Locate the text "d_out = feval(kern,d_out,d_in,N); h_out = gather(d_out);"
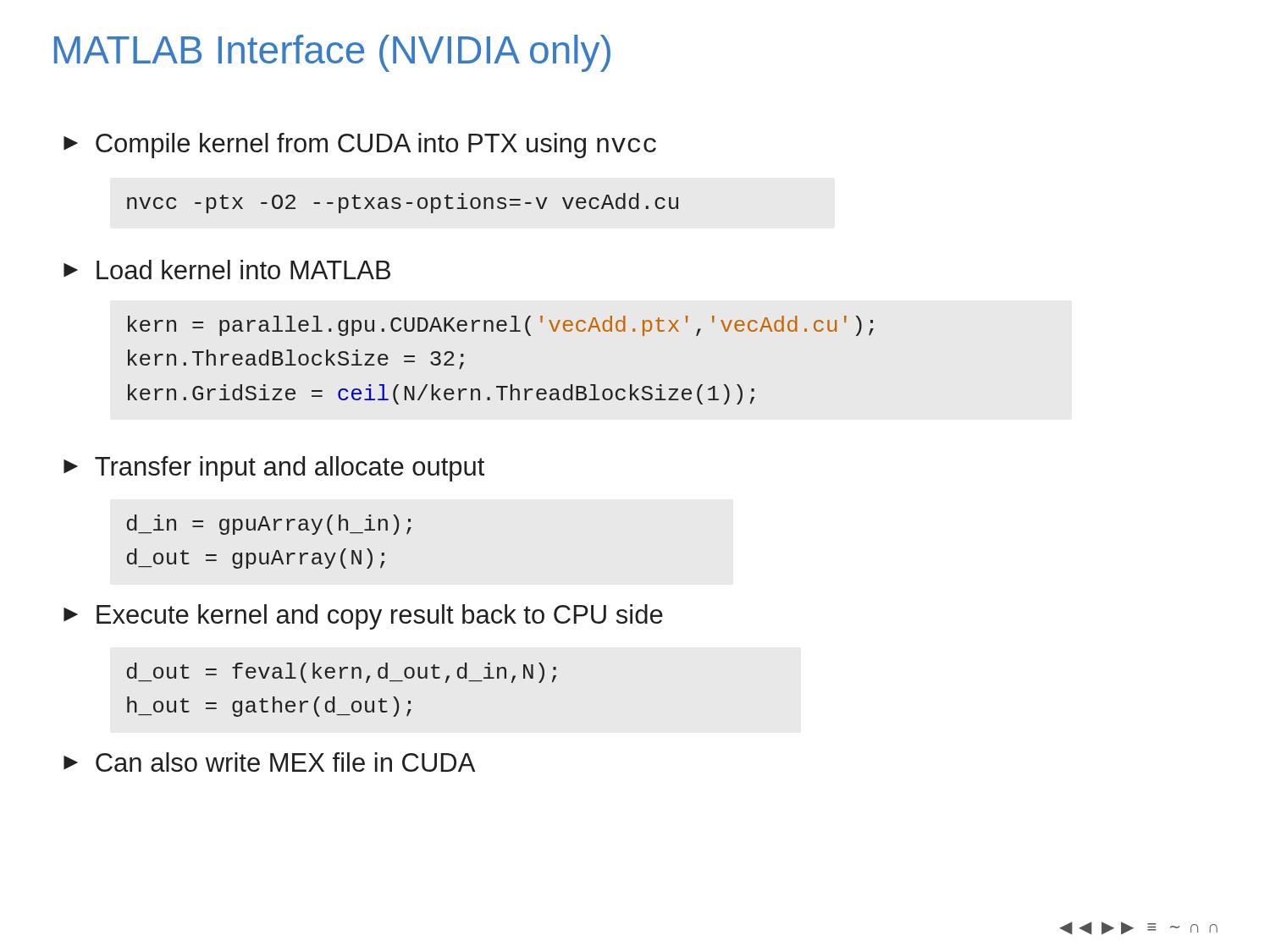1270x952 pixels. click(343, 690)
